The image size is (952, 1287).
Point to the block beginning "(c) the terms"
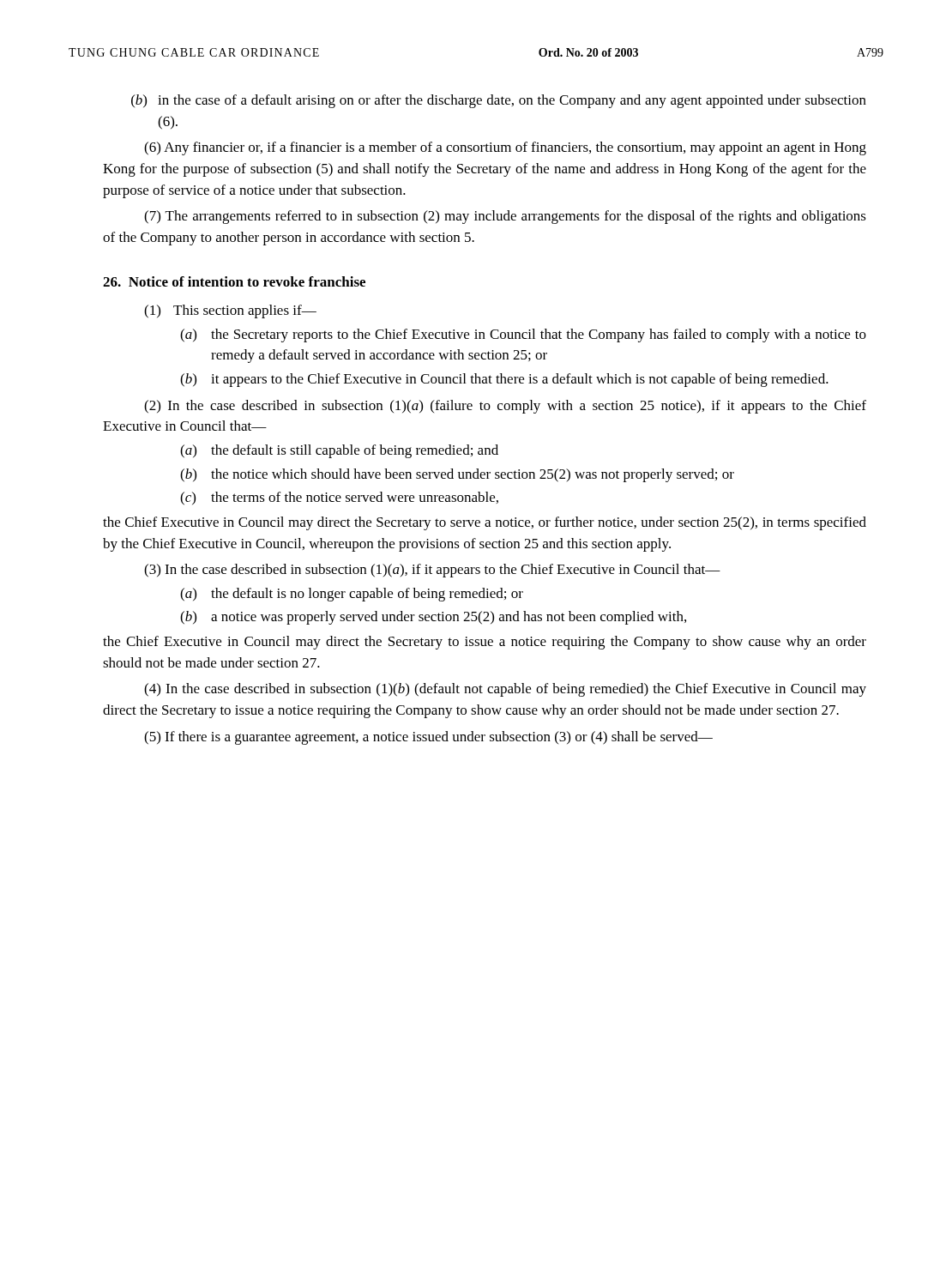pyautogui.click(x=339, y=498)
